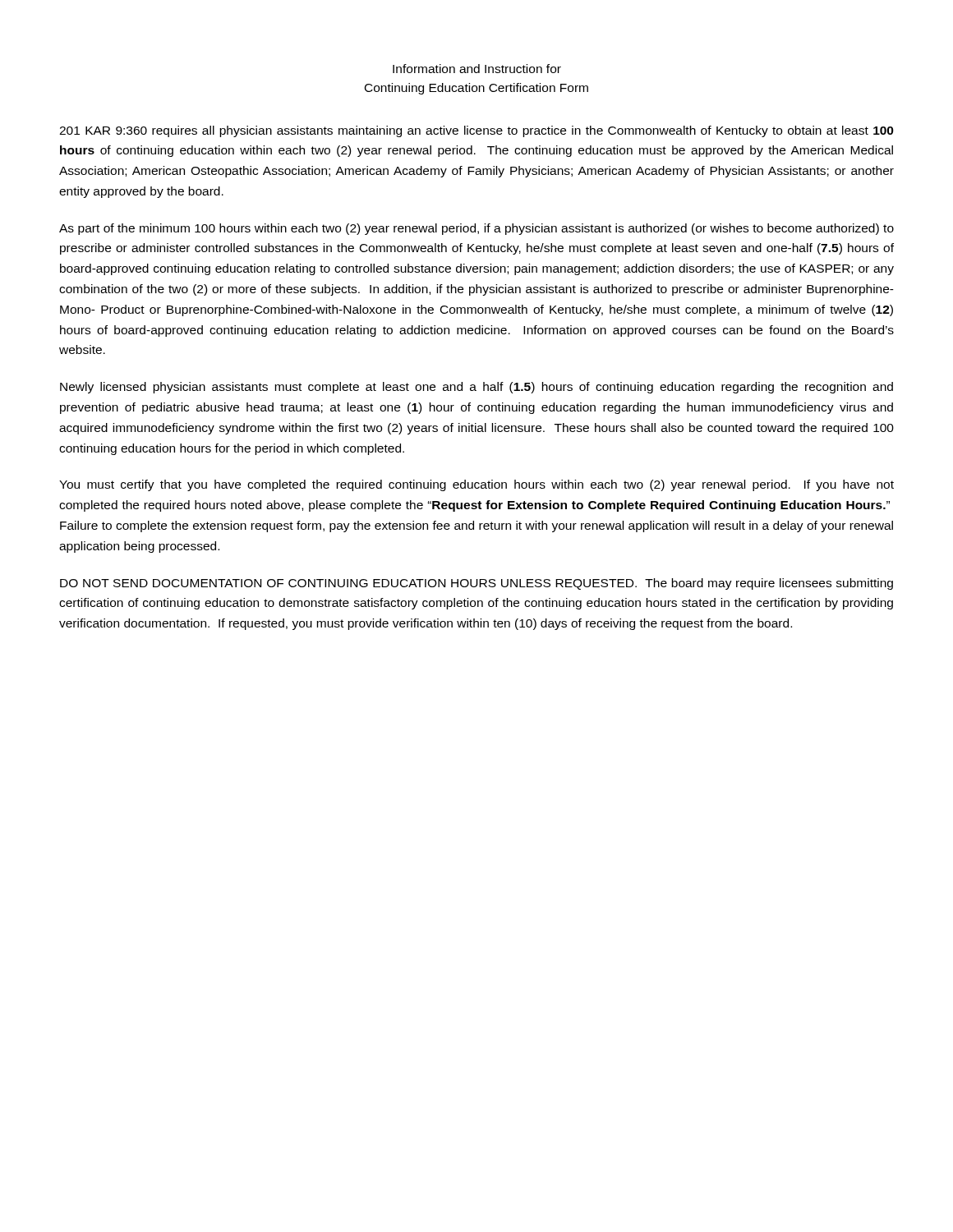Screen dimensions: 1232x953
Task: Find the passage starting "Information and Instruction for Continuing Education"
Action: tap(476, 78)
